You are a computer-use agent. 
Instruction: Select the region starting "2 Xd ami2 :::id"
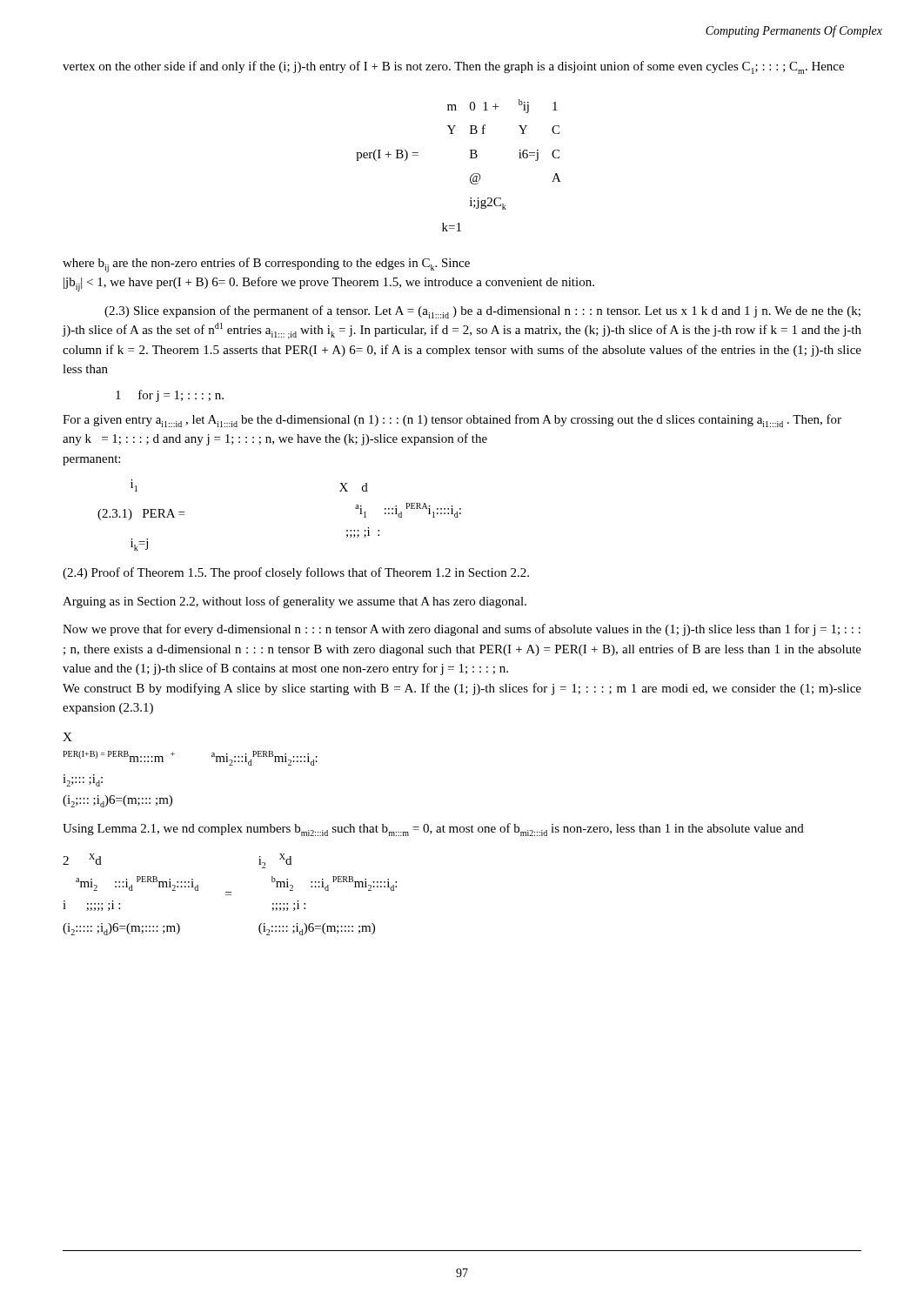point(230,894)
